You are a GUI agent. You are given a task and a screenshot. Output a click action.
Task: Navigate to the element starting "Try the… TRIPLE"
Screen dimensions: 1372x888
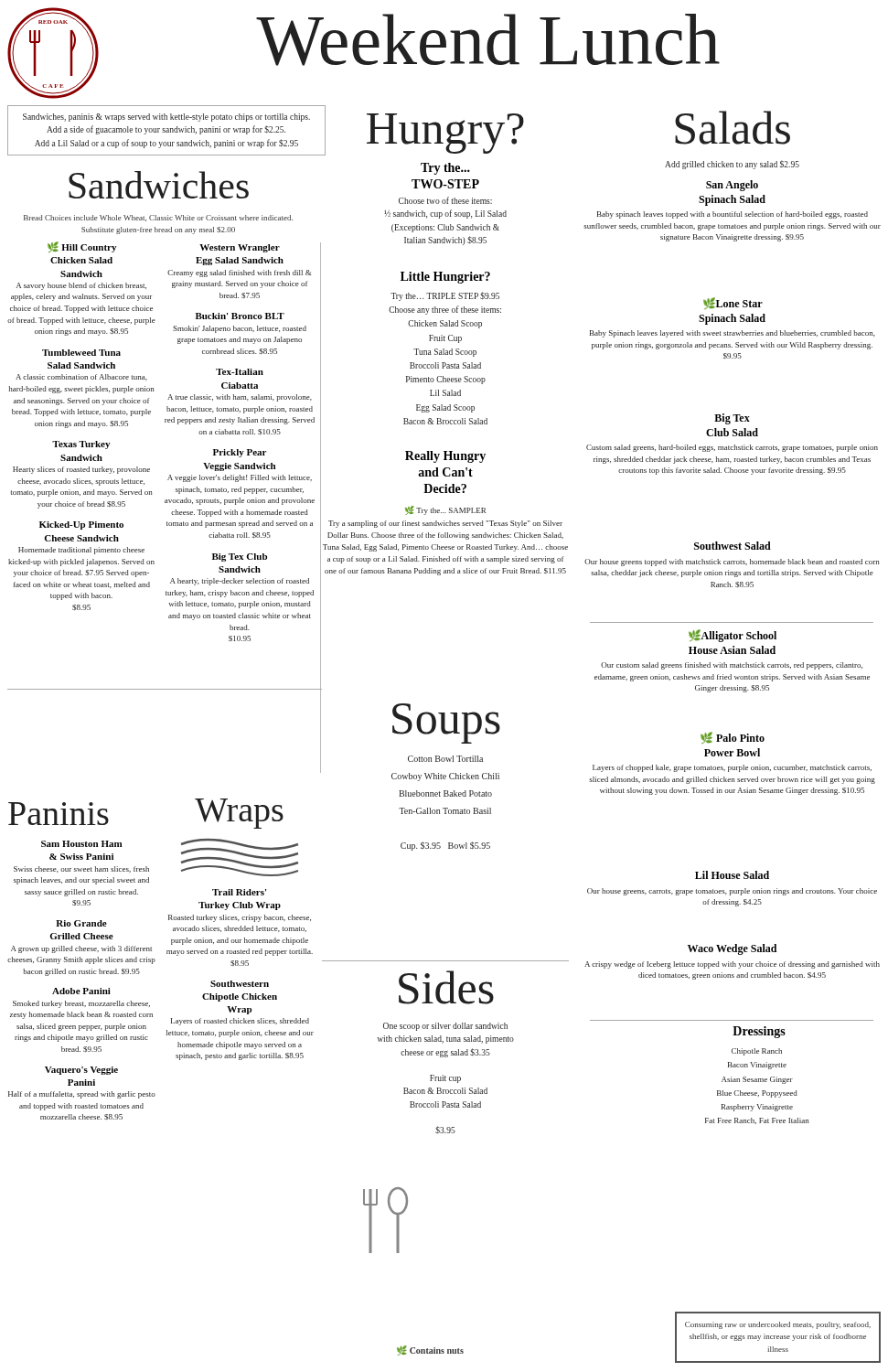point(445,359)
